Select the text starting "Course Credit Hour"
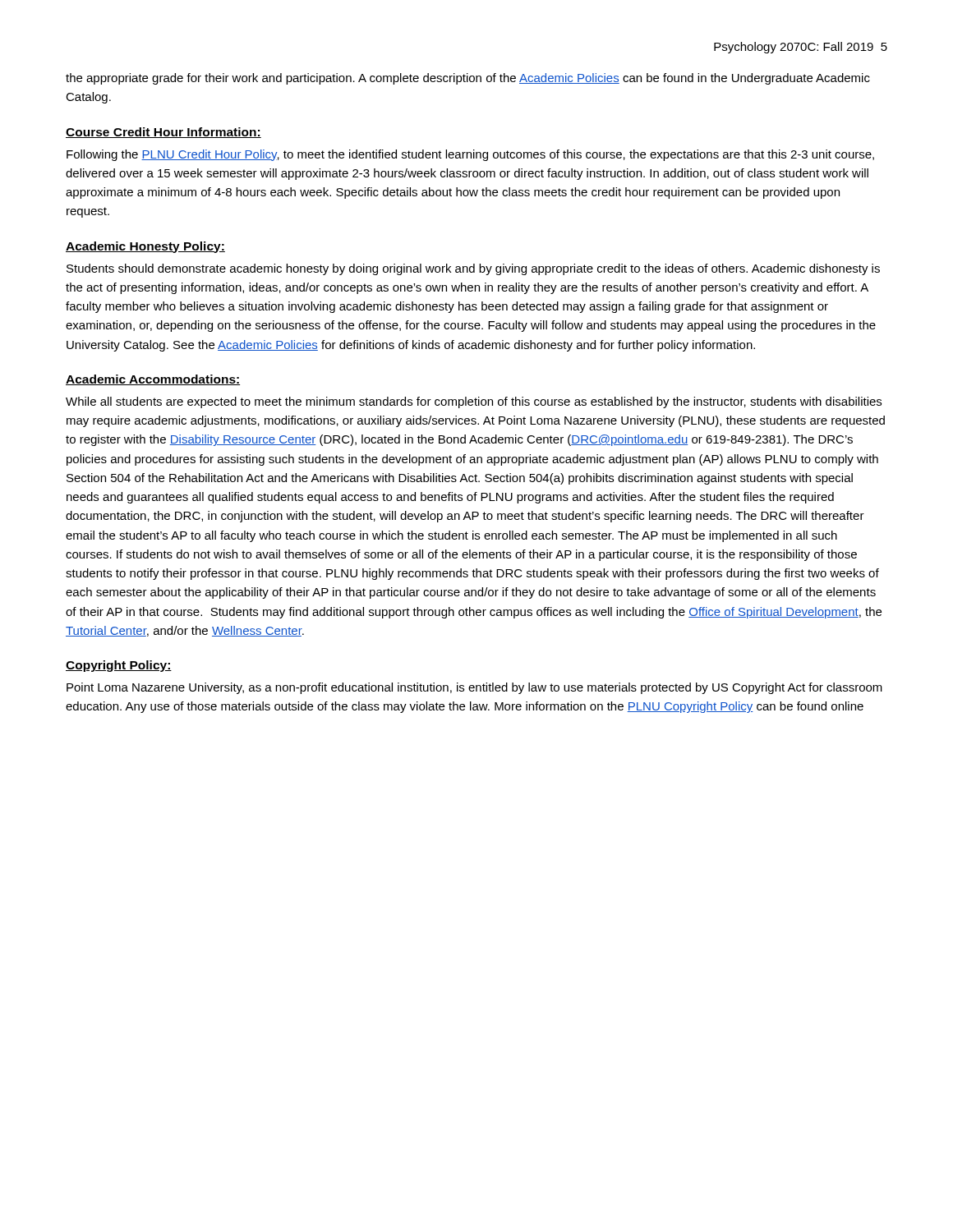953x1232 pixels. (x=163, y=131)
